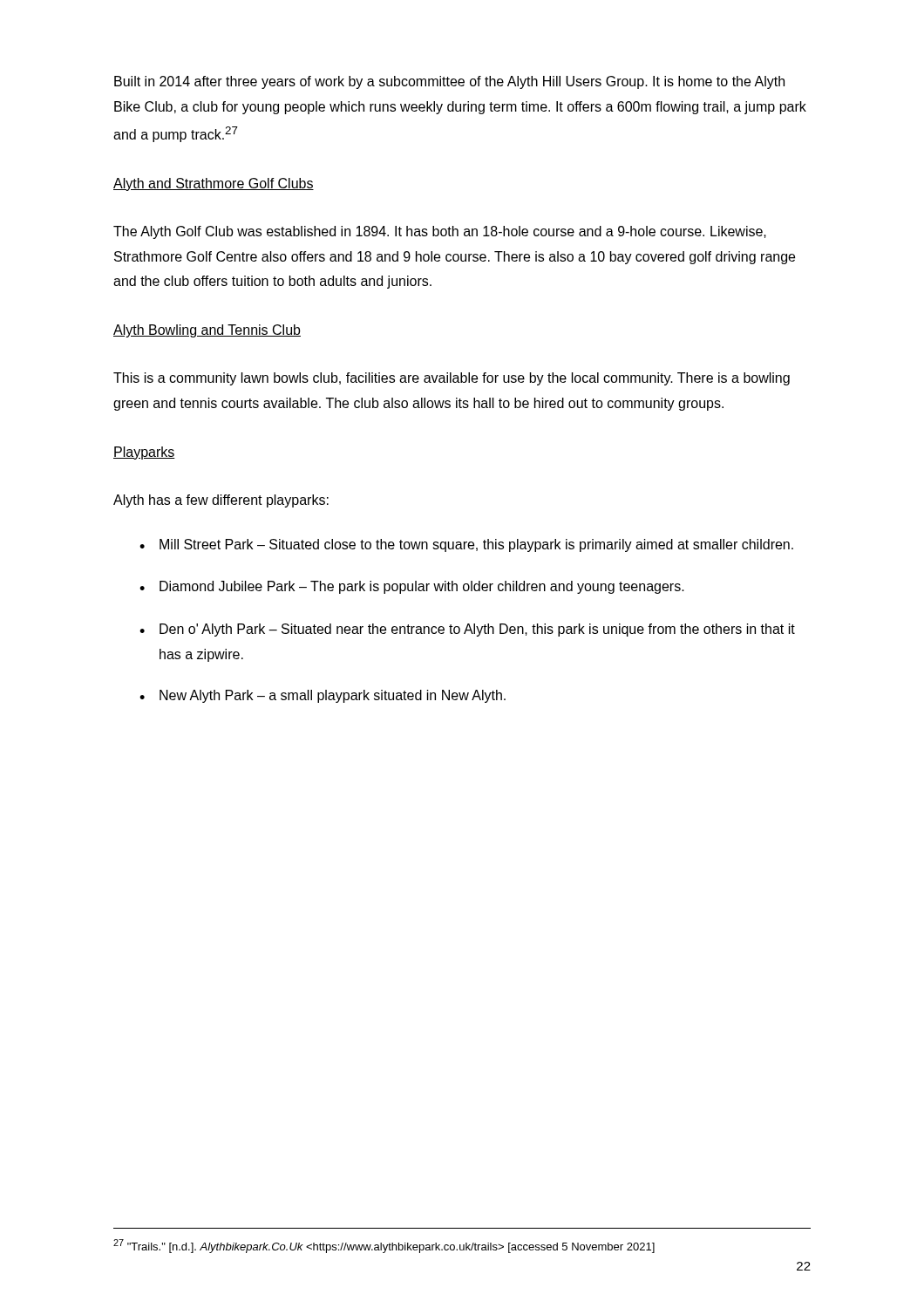Click on the text starting "This is a community"
The height and width of the screenshot is (1308, 924).
(x=452, y=391)
